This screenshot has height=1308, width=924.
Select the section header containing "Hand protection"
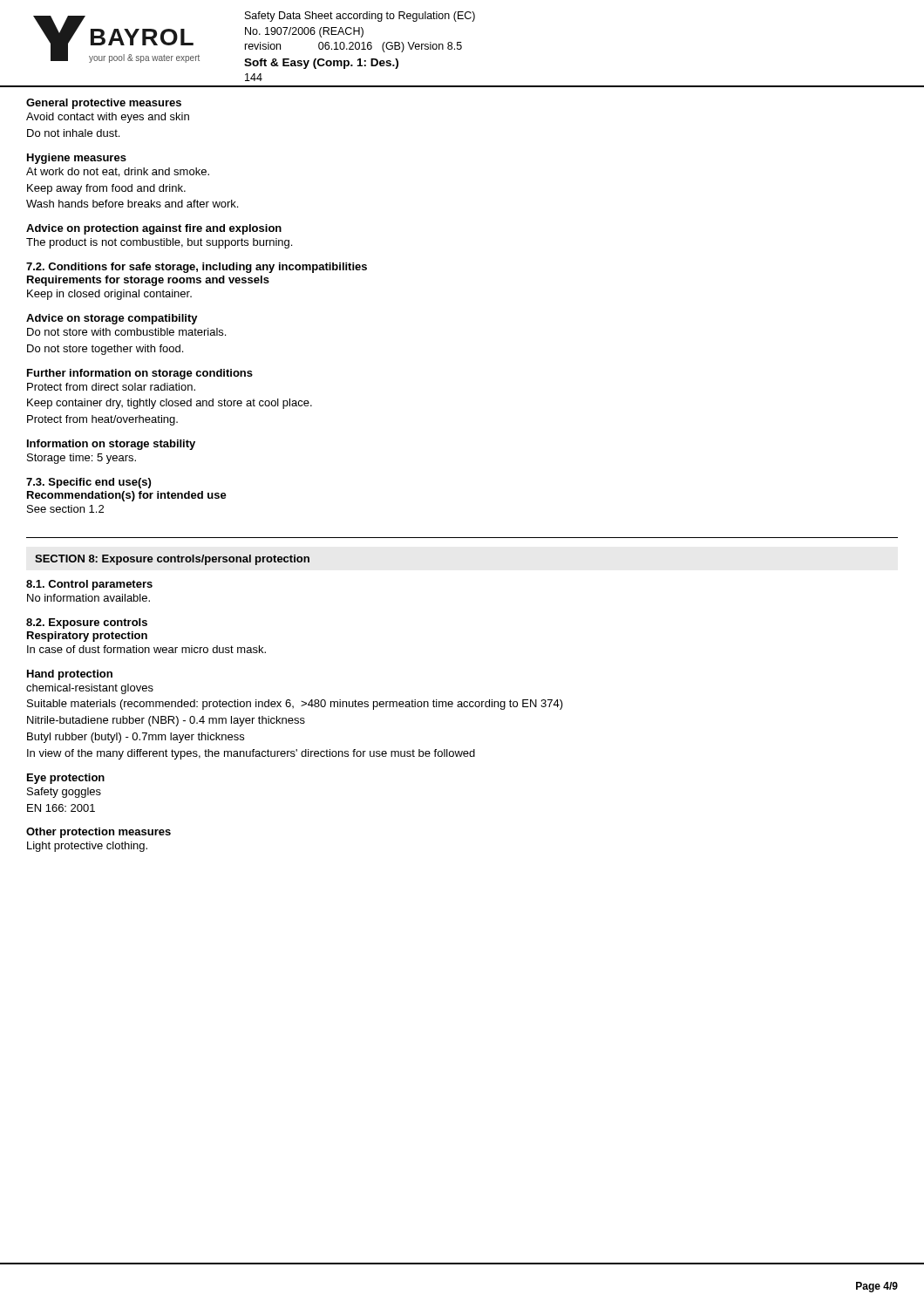[x=70, y=673]
